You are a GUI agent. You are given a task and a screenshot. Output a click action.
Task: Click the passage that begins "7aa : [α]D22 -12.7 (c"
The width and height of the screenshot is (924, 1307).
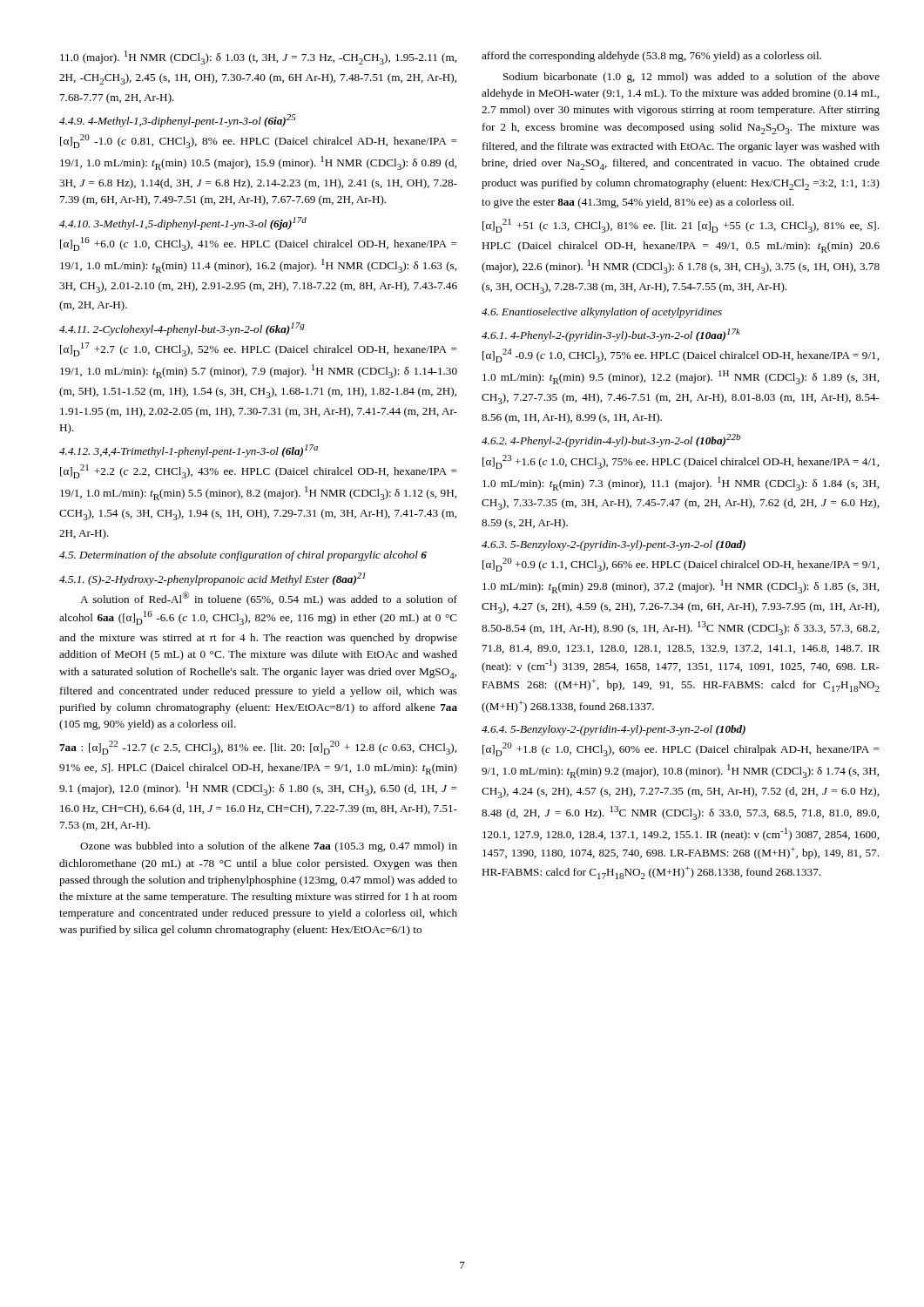point(258,785)
